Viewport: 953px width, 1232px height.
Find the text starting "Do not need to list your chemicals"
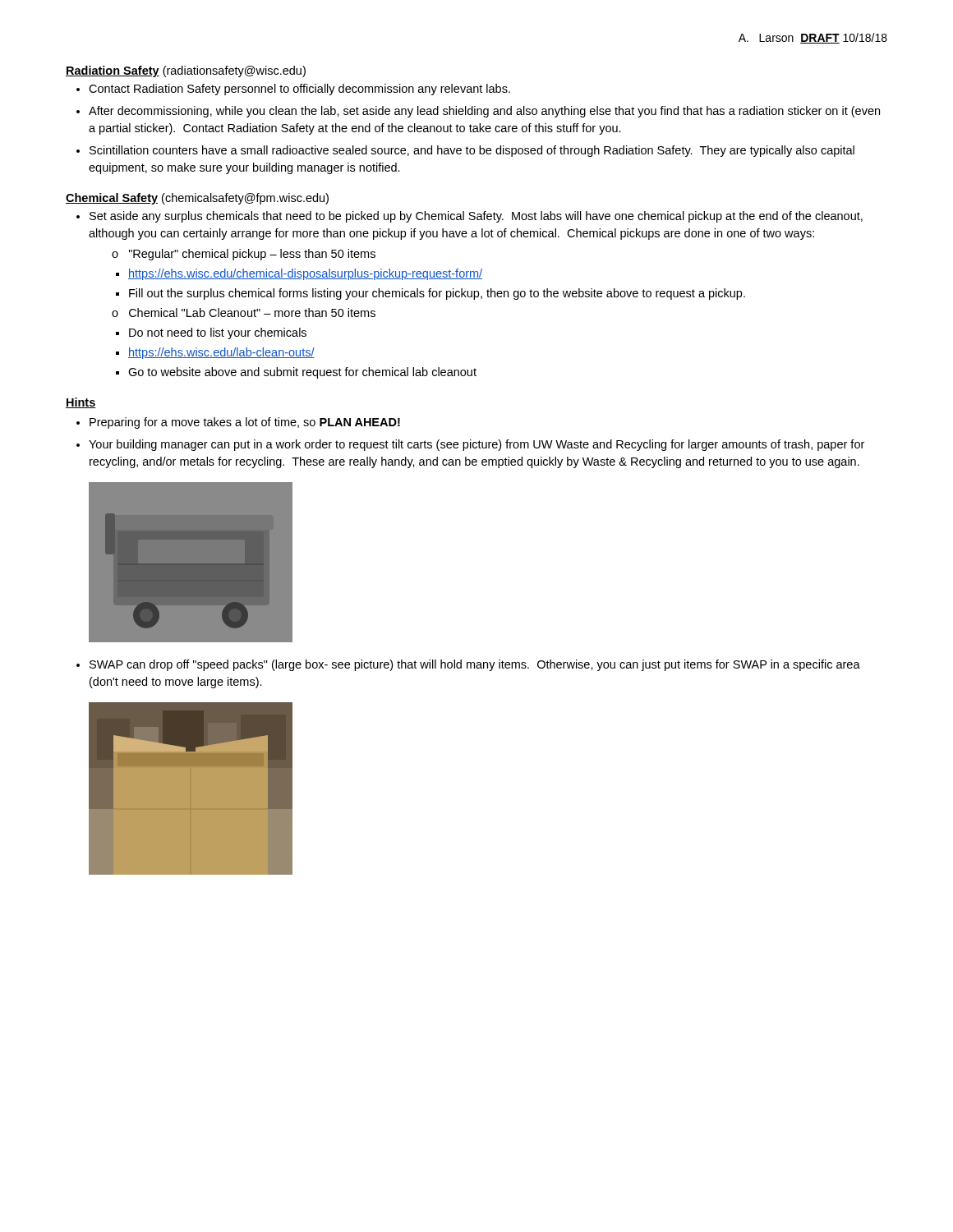pyautogui.click(x=218, y=333)
